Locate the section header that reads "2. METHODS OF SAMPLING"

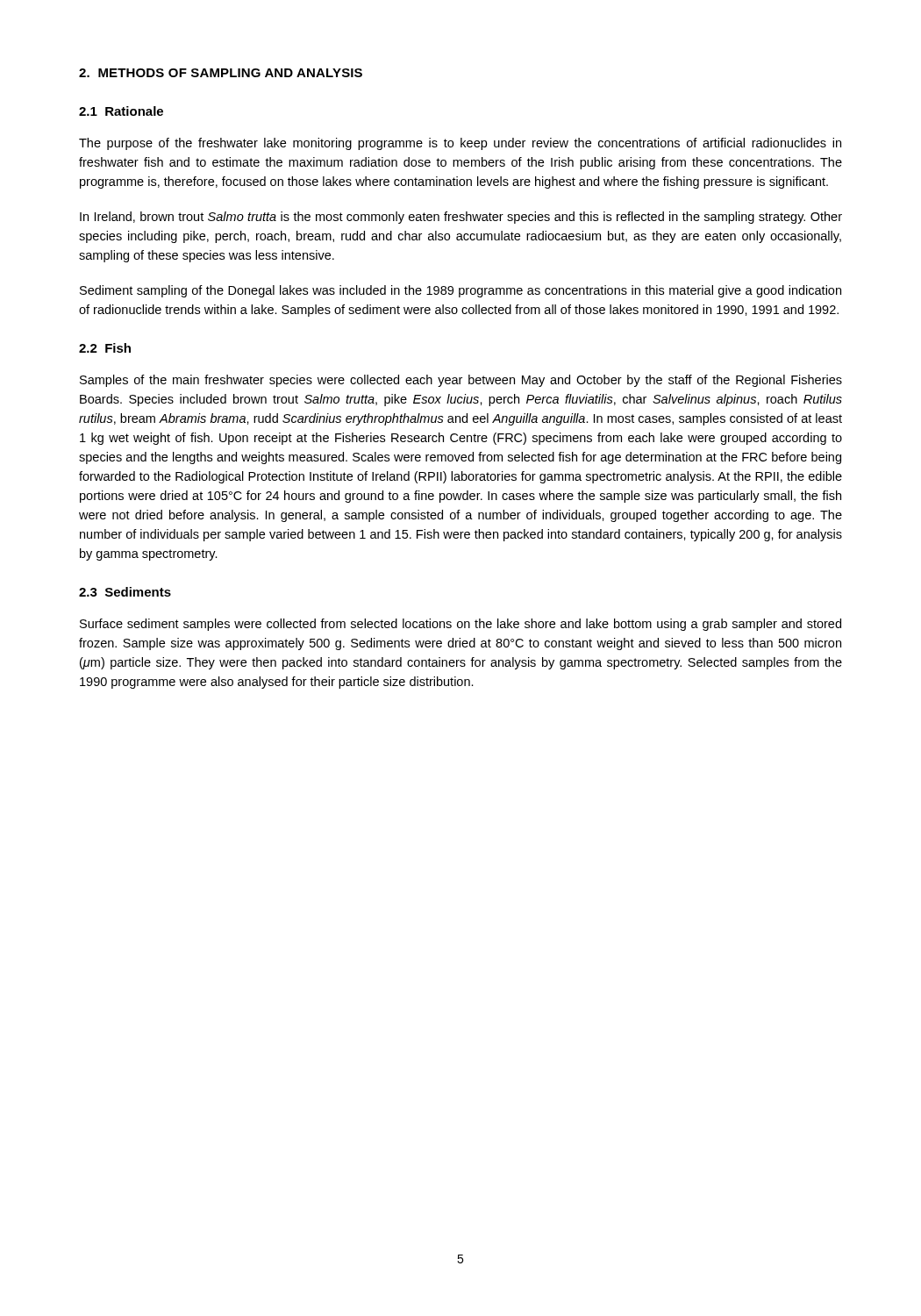coord(221,72)
